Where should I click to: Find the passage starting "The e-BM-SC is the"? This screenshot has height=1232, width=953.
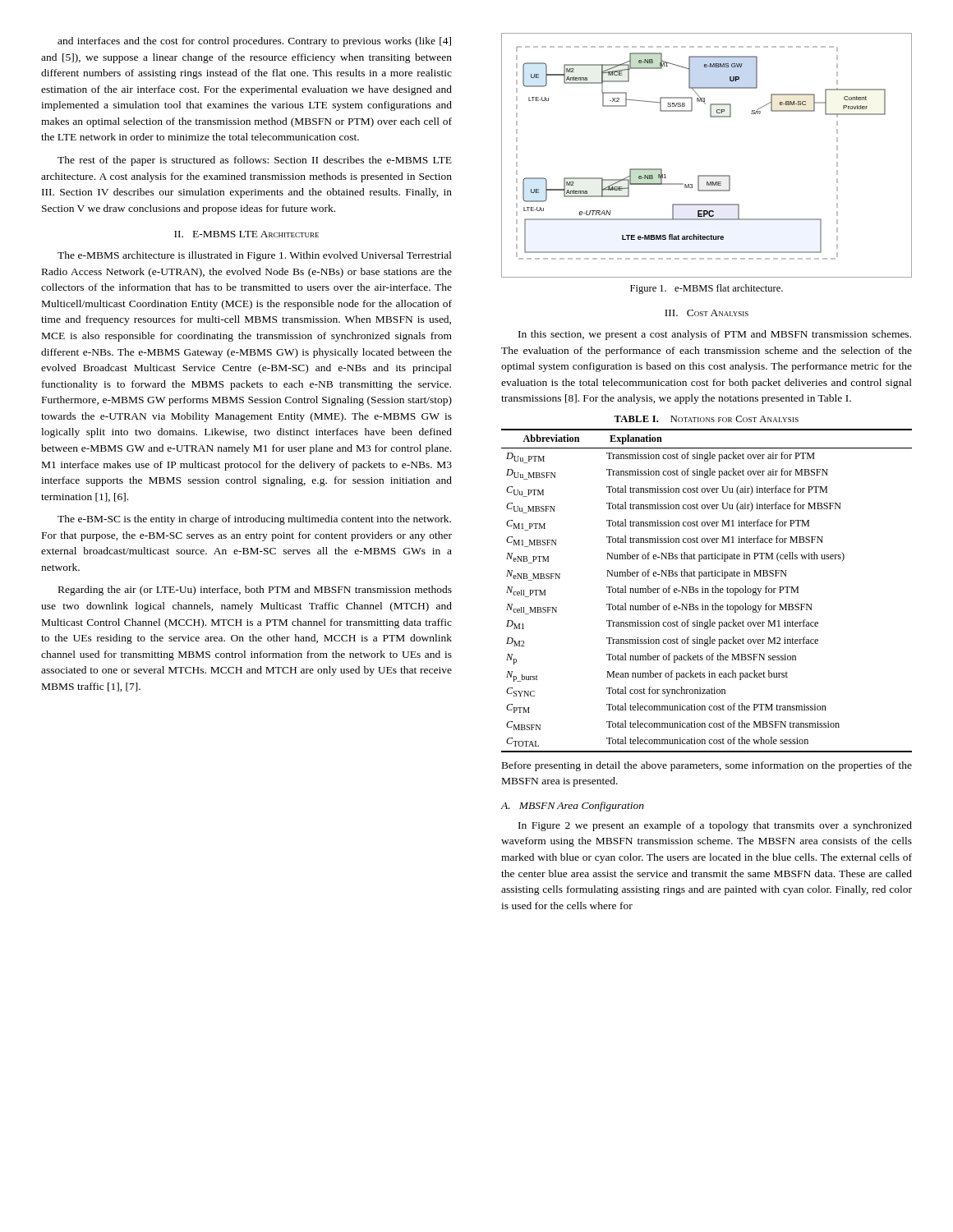[246, 543]
